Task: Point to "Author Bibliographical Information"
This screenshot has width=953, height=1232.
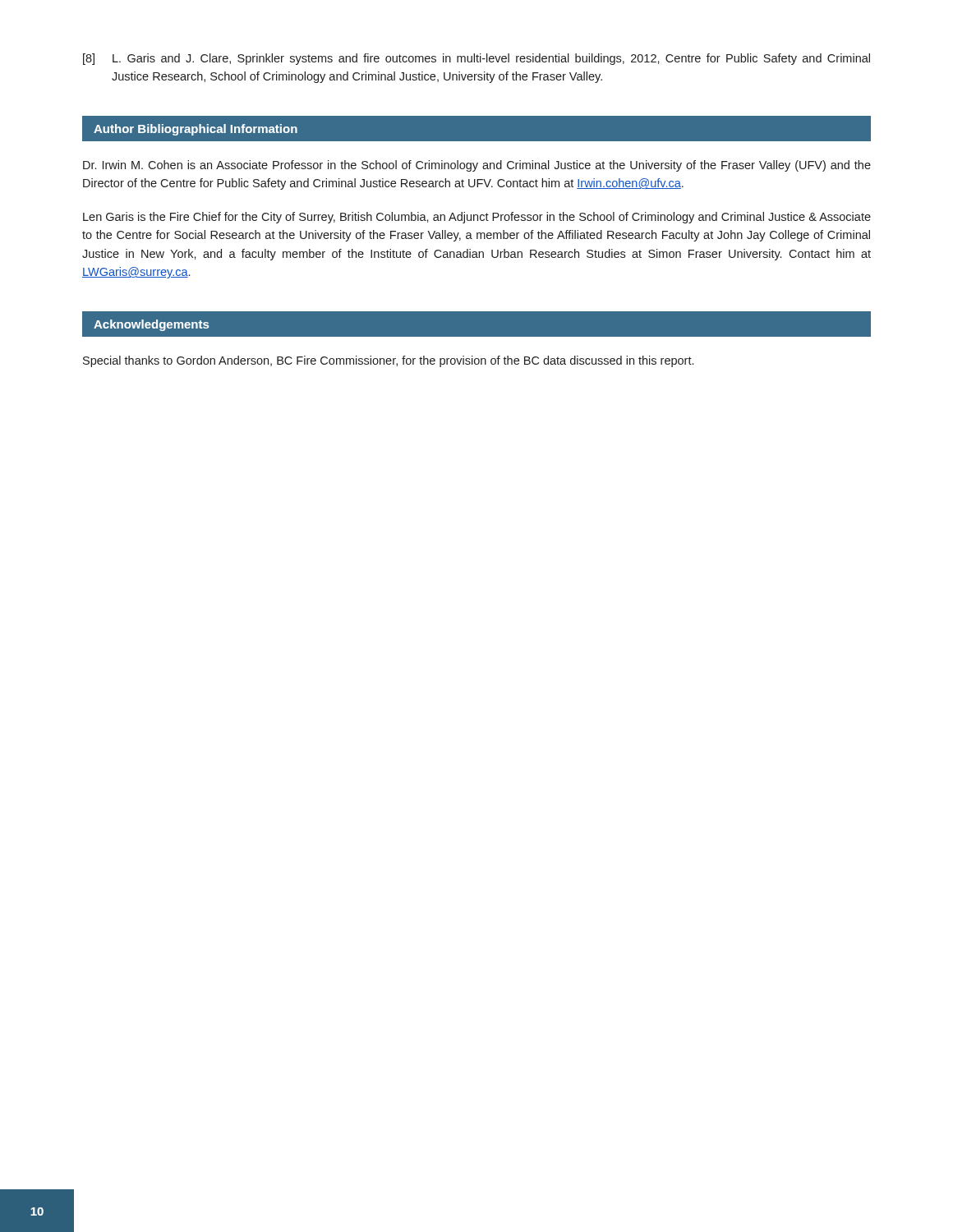Action: tap(196, 128)
